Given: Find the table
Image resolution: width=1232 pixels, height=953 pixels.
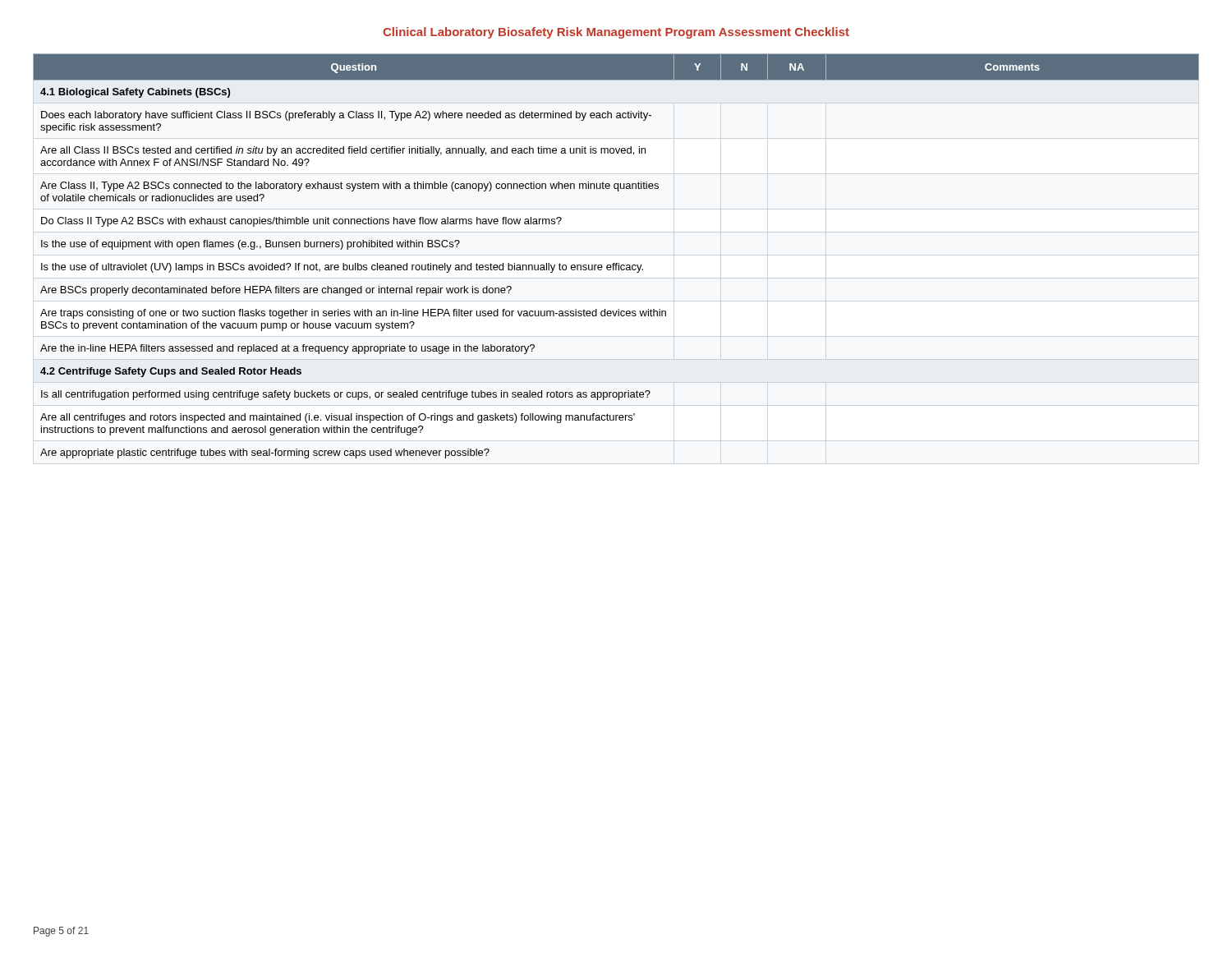Looking at the screenshot, I should [x=616, y=259].
